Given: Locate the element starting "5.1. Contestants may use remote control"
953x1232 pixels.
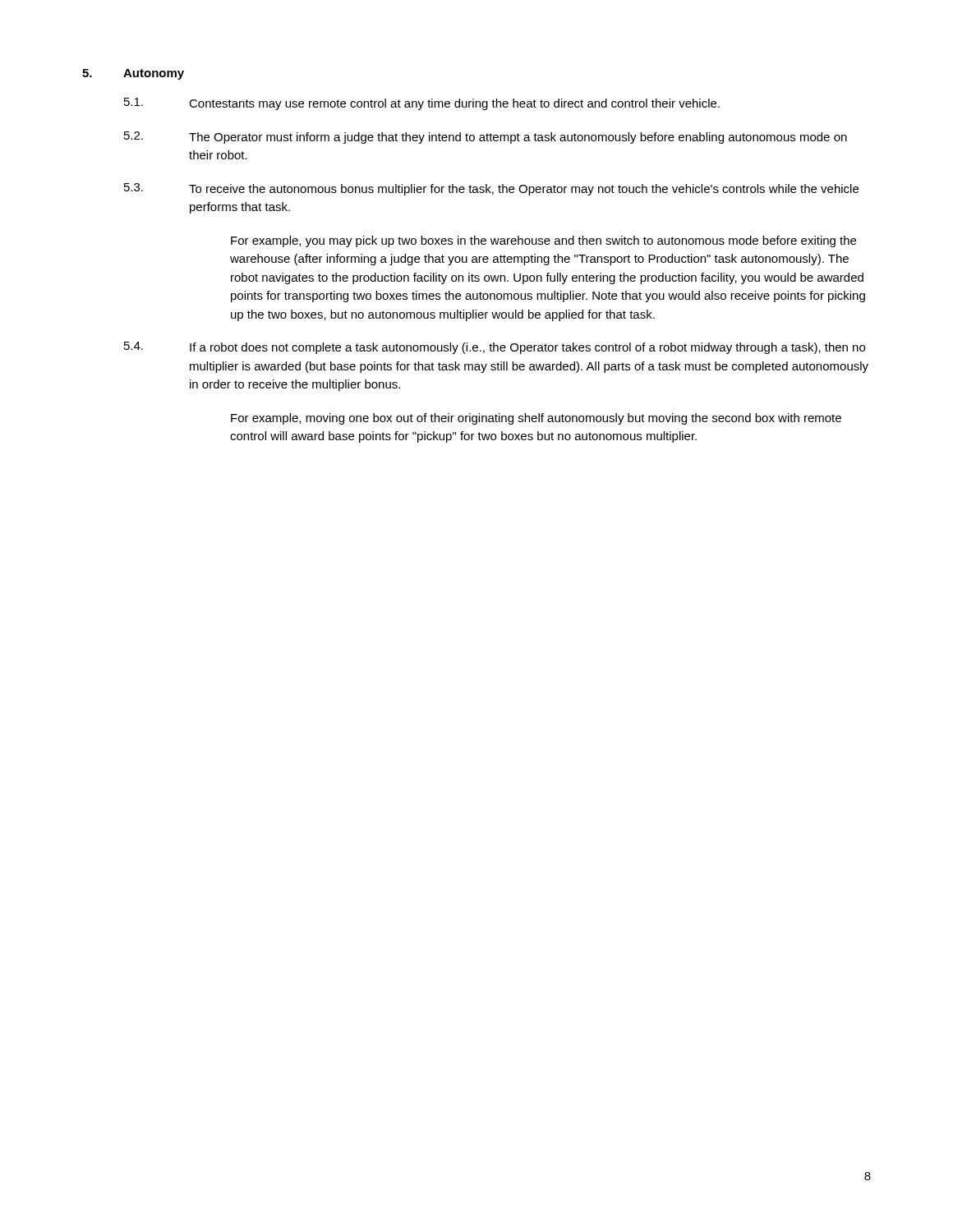Looking at the screenshot, I should [497, 104].
